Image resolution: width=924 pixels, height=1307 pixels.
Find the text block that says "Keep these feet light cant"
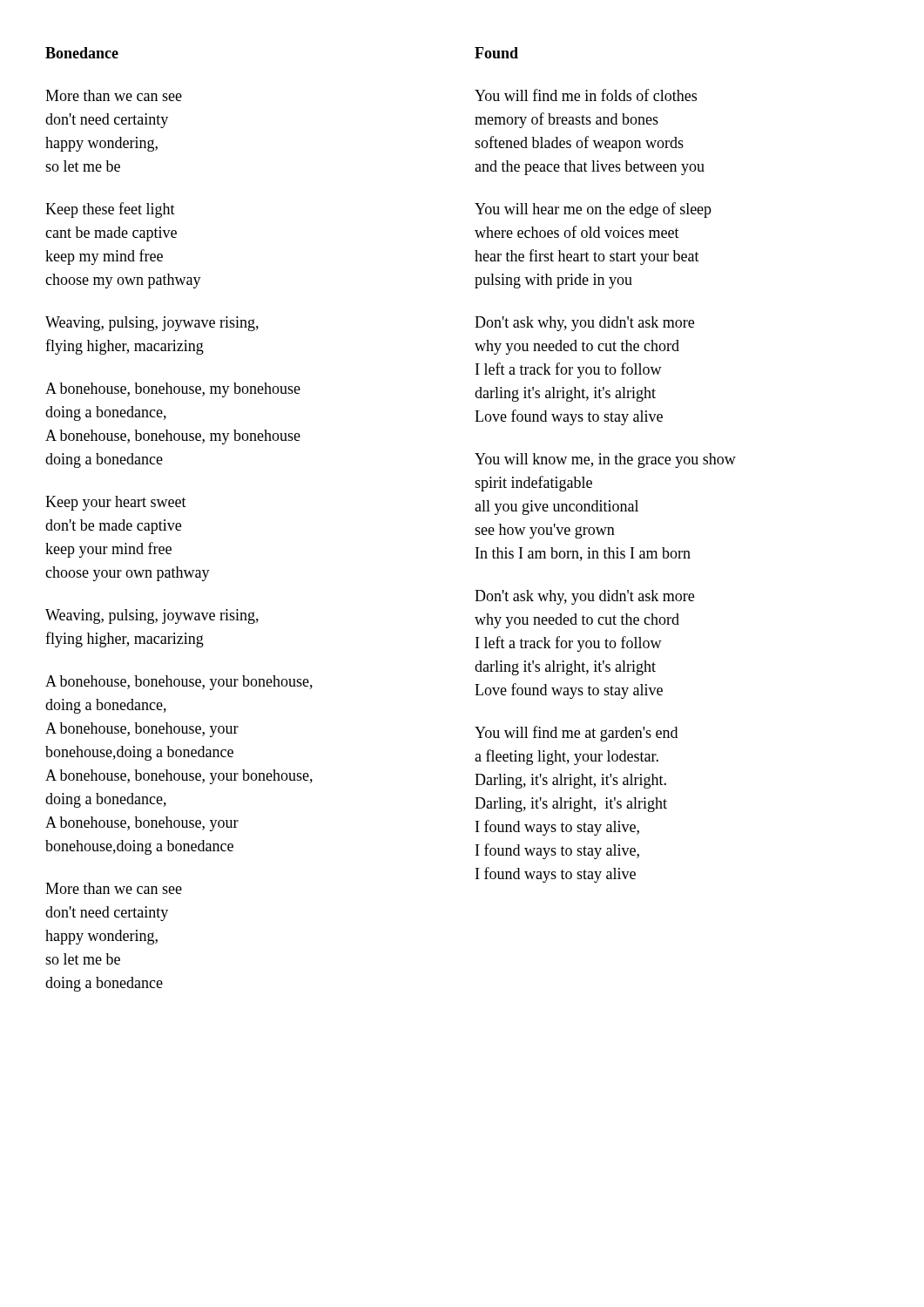coord(110,210)
